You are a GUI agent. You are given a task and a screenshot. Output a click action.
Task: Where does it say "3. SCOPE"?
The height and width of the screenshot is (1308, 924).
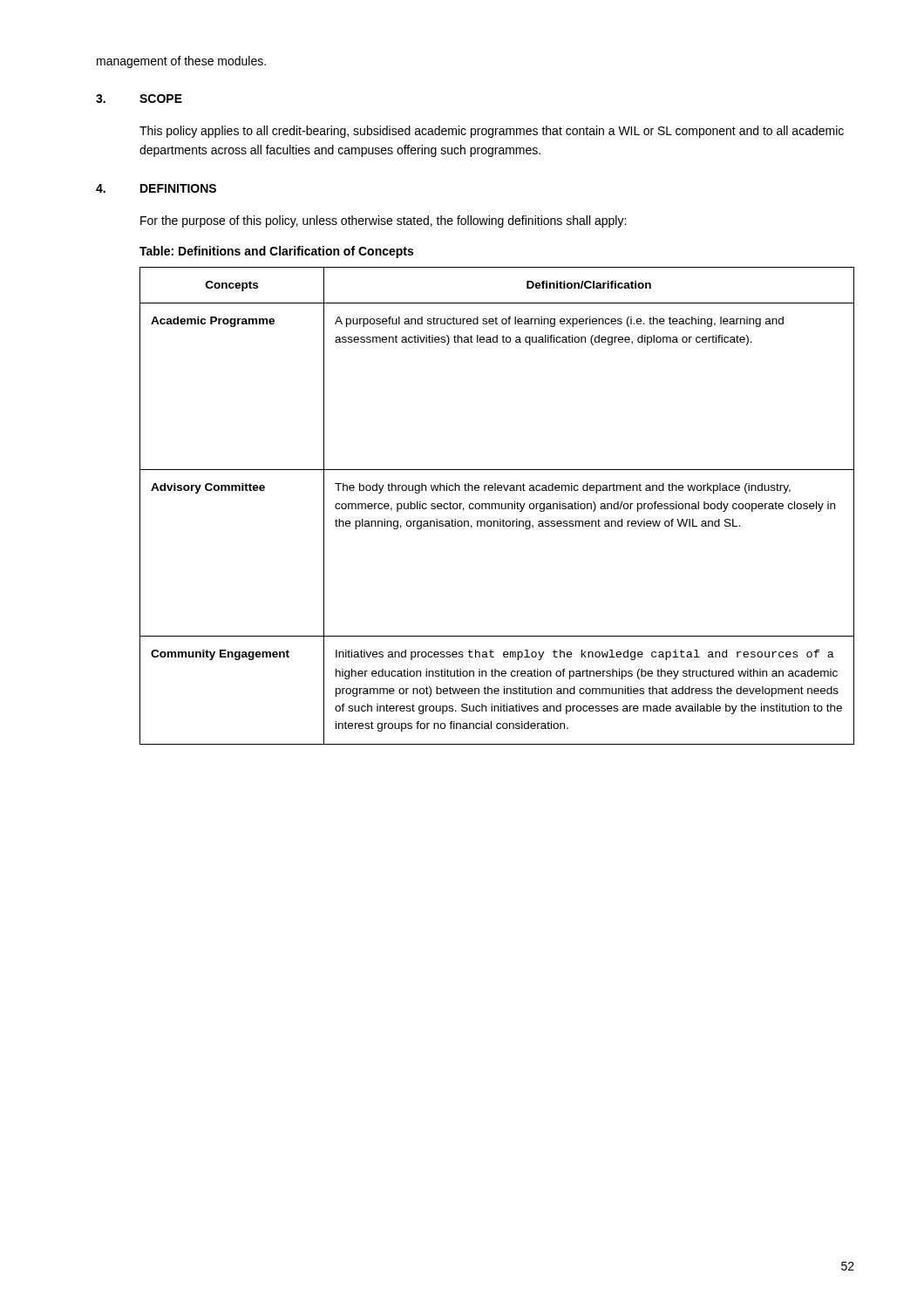(x=139, y=99)
